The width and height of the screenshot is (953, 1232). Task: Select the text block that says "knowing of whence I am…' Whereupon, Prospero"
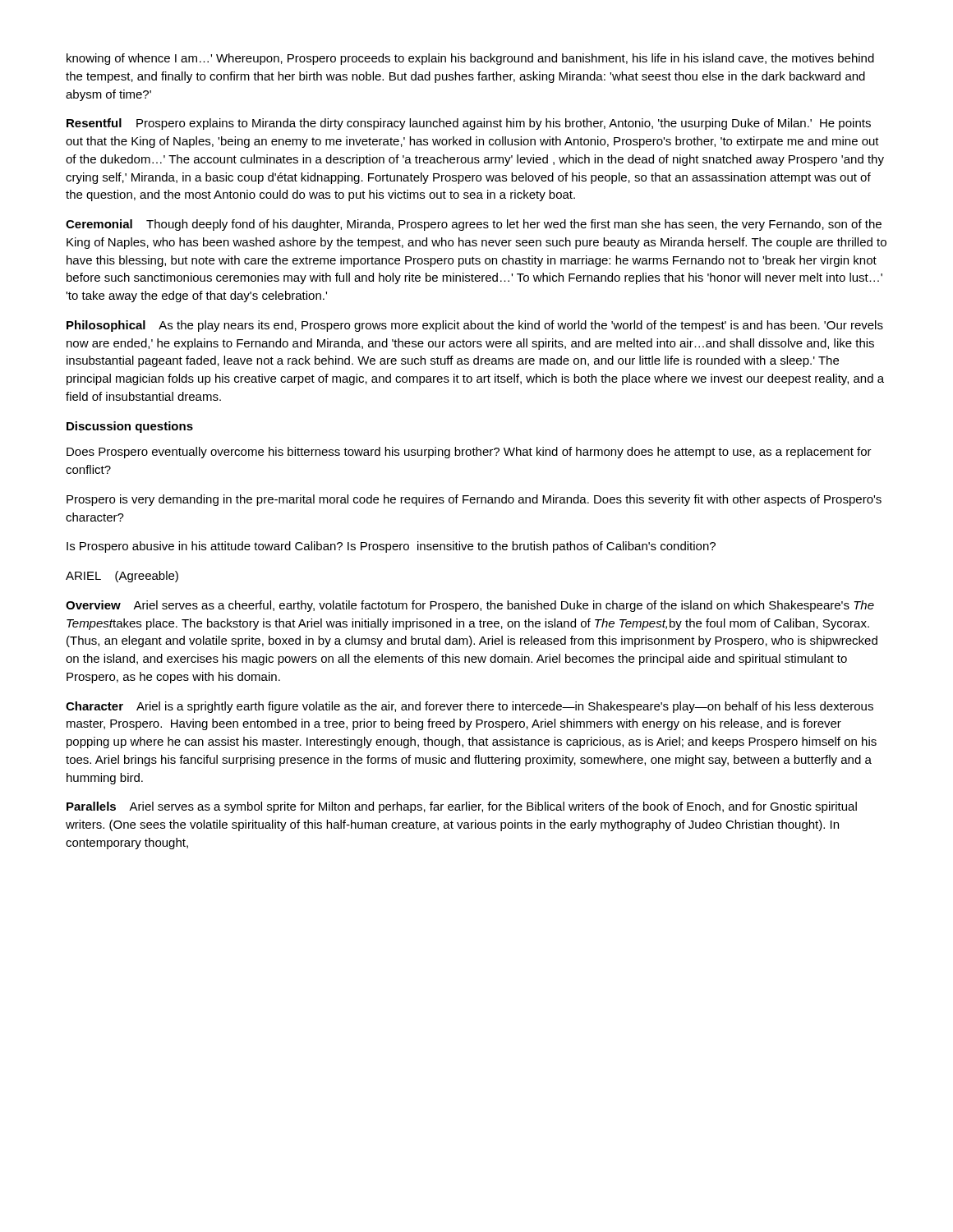(470, 76)
